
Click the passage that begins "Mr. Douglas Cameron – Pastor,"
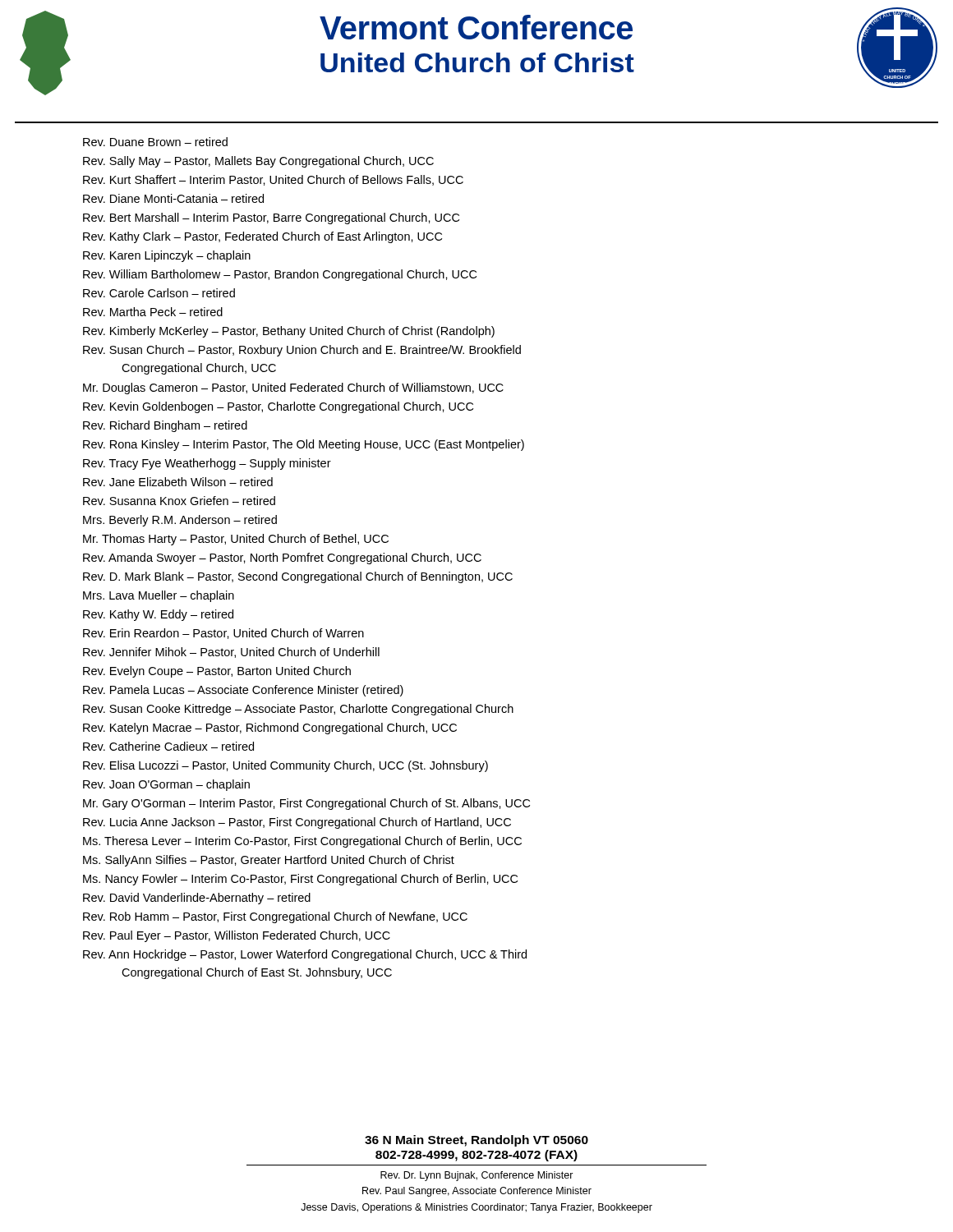(476, 388)
